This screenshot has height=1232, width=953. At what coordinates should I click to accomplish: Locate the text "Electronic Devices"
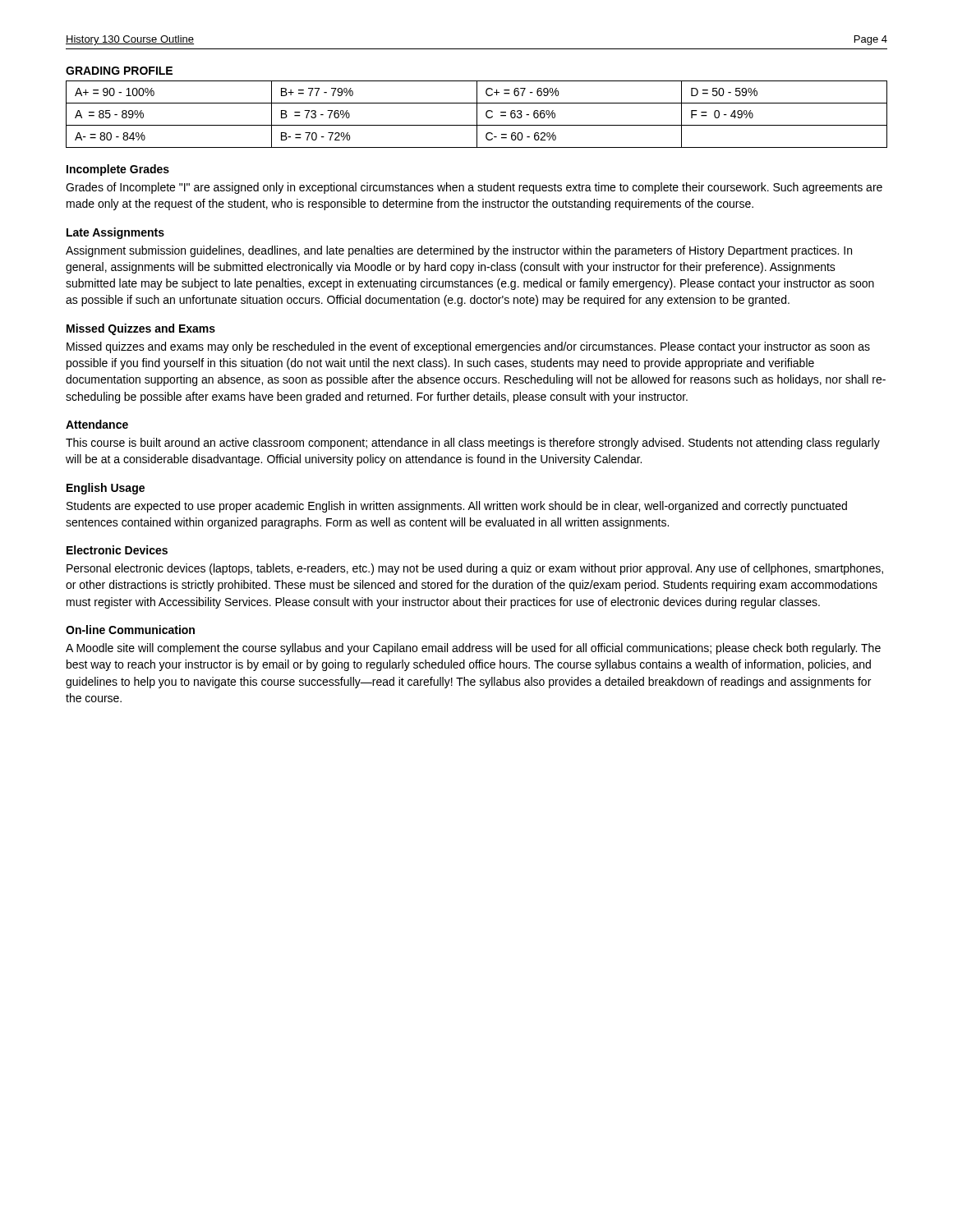[x=117, y=550]
